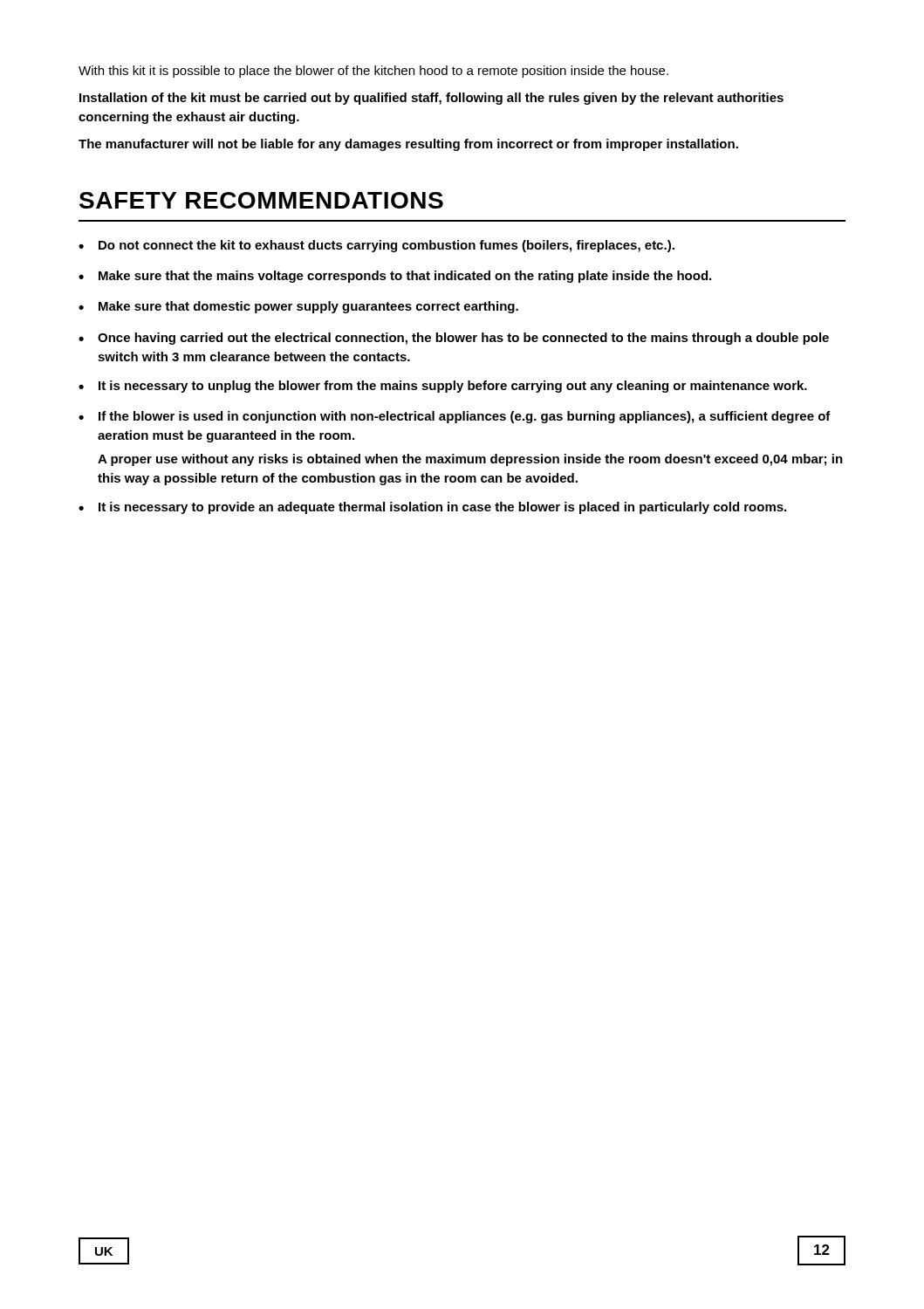The image size is (924, 1309).
Task: Select the text block that says "With this kit it is"
Action: tap(462, 107)
